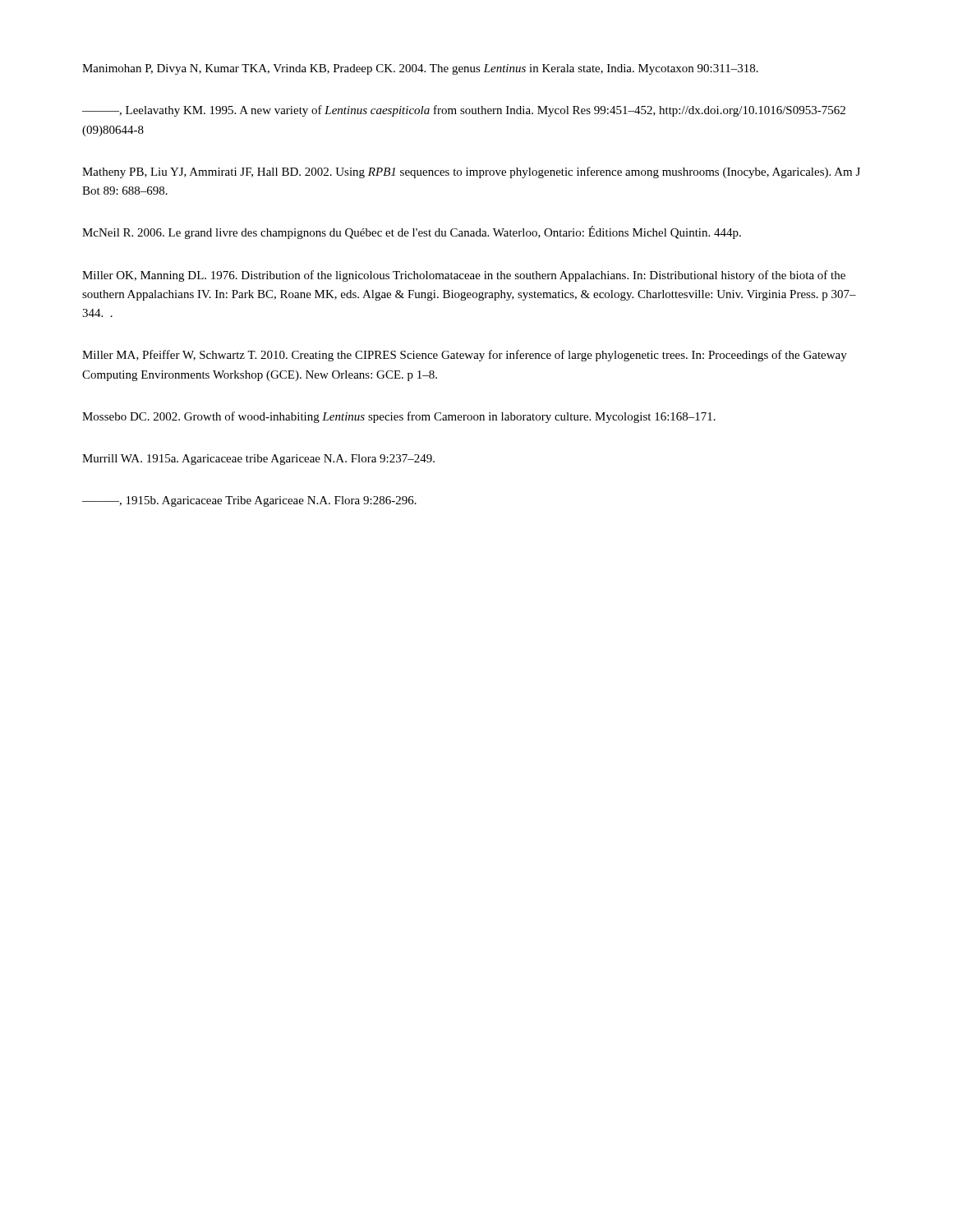The width and height of the screenshot is (953, 1232).
Task: Locate the block of text that opens with "Miller MA, Pfeiffer W, Schwartz T."
Action: pos(476,365)
